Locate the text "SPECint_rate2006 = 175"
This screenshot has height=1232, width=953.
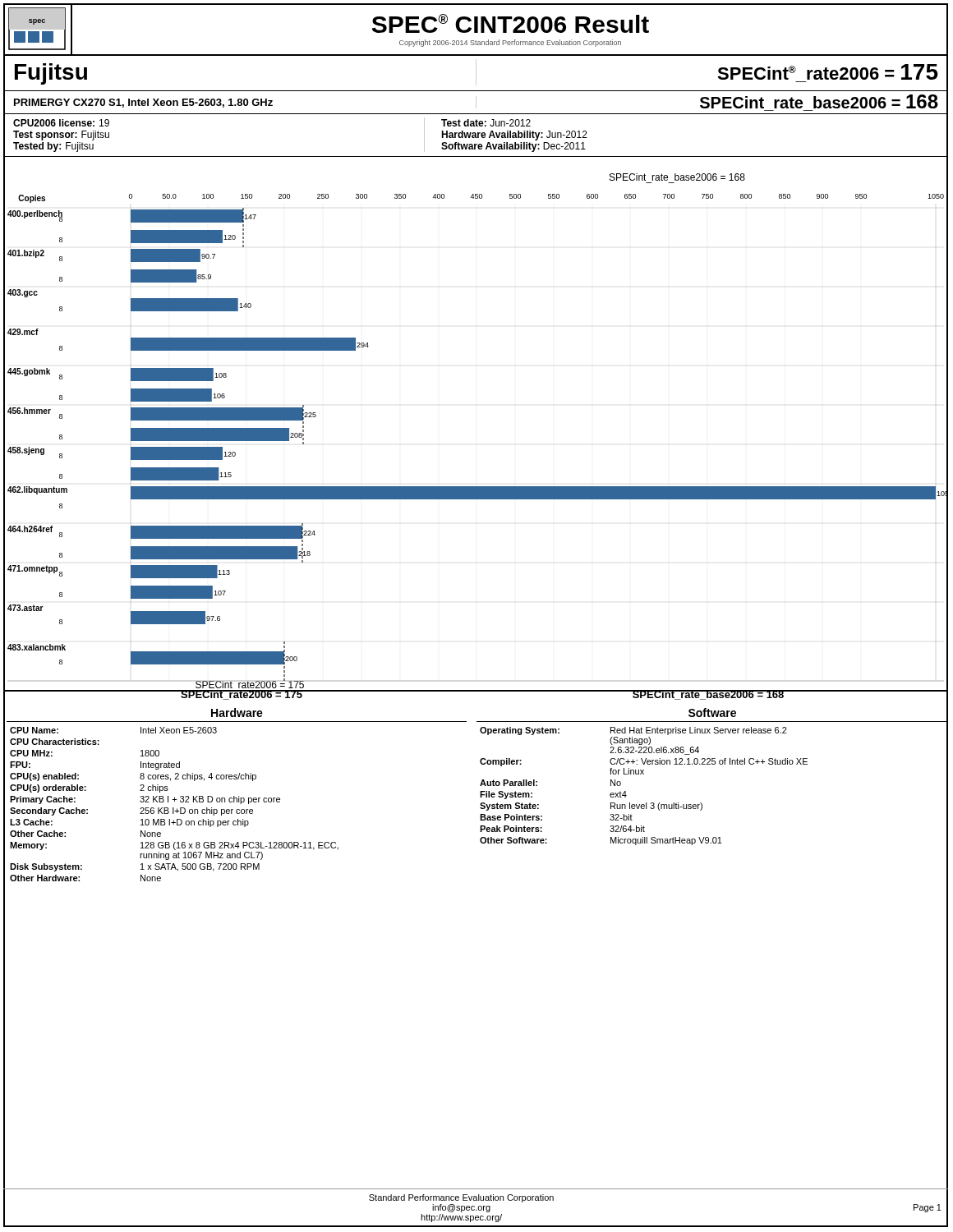pyautogui.click(x=241, y=694)
